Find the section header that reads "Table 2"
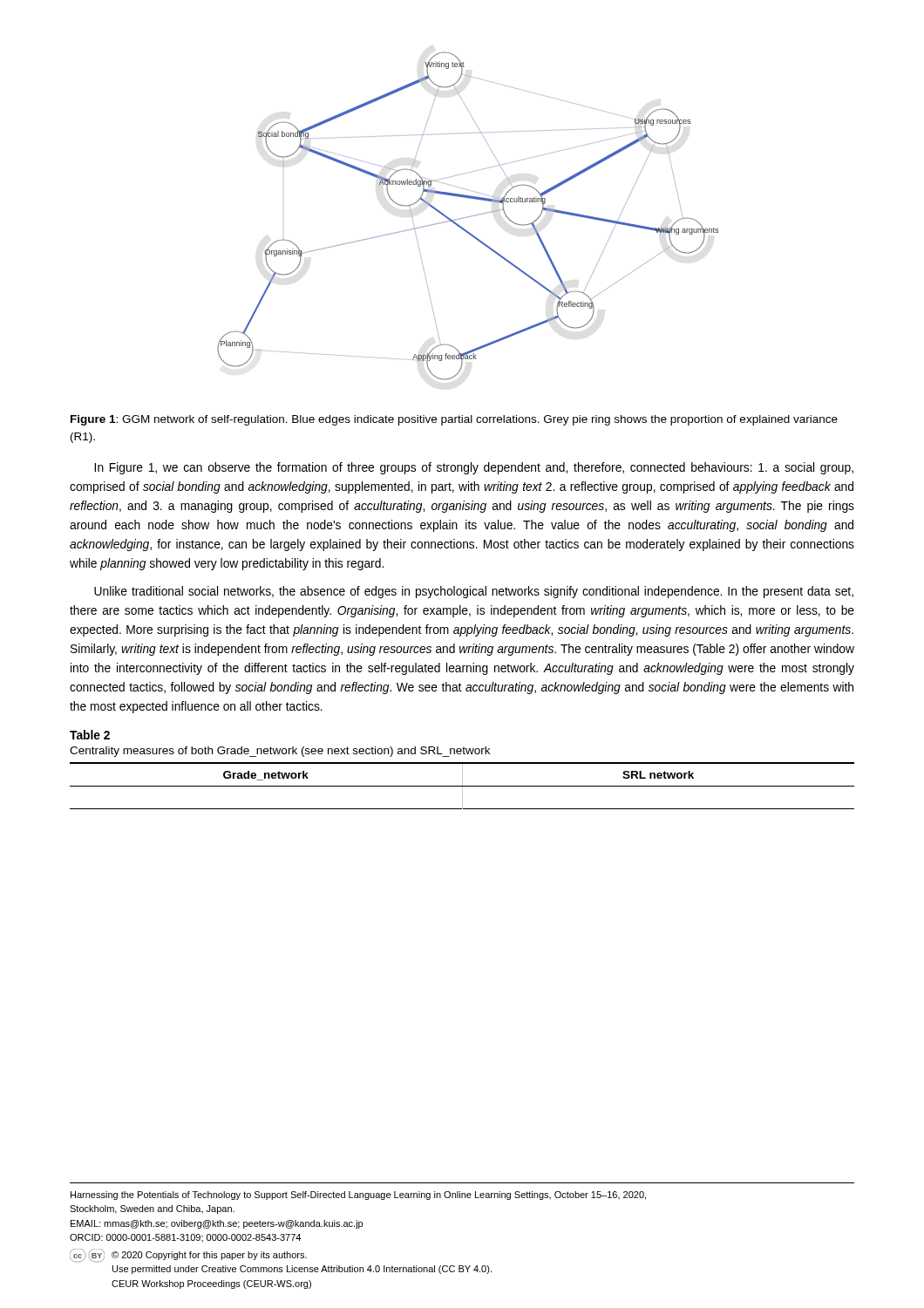 pyautogui.click(x=90, y=736)
